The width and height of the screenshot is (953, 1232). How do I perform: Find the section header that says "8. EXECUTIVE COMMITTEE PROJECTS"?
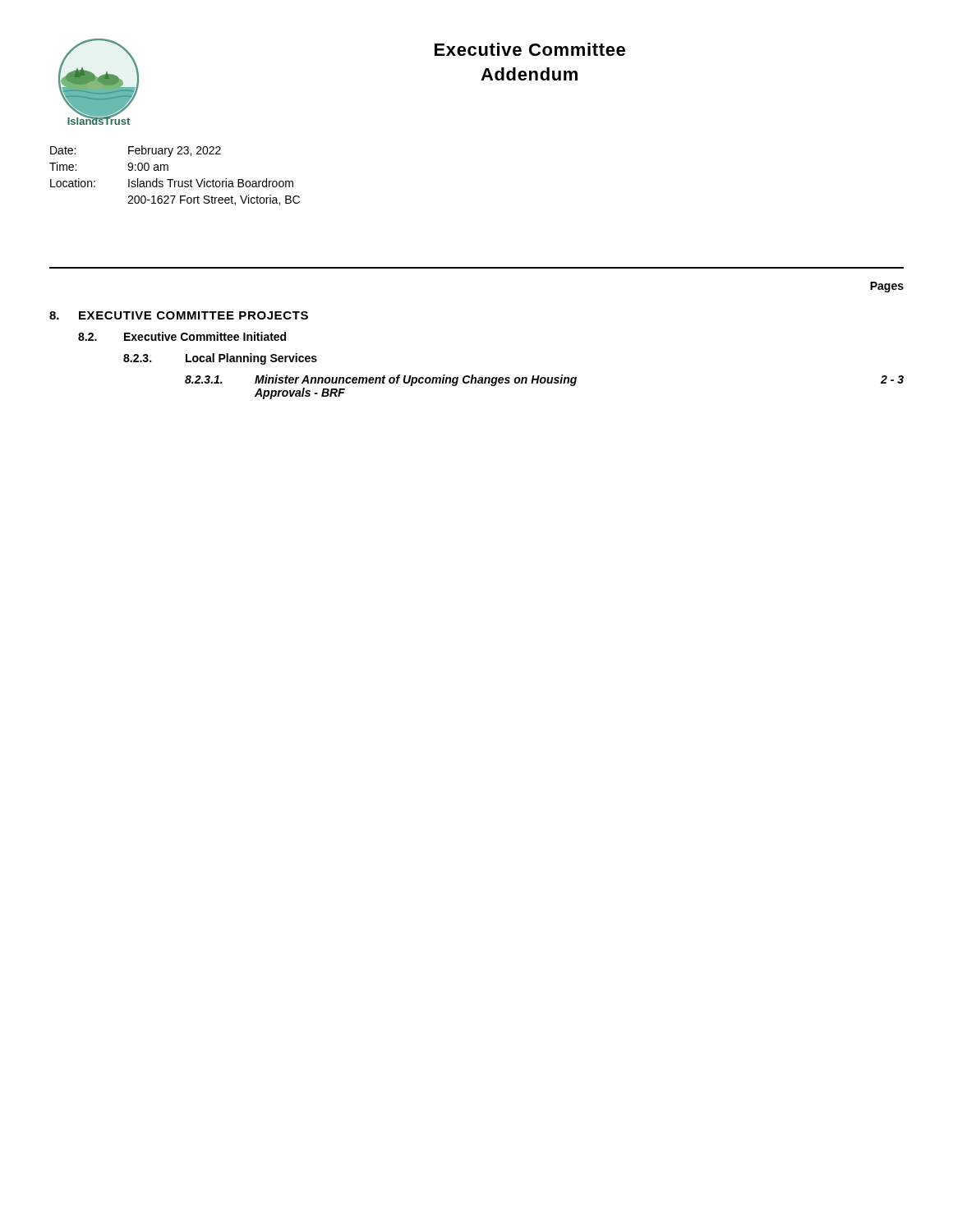pyautogui.click(x=179, y=315)
